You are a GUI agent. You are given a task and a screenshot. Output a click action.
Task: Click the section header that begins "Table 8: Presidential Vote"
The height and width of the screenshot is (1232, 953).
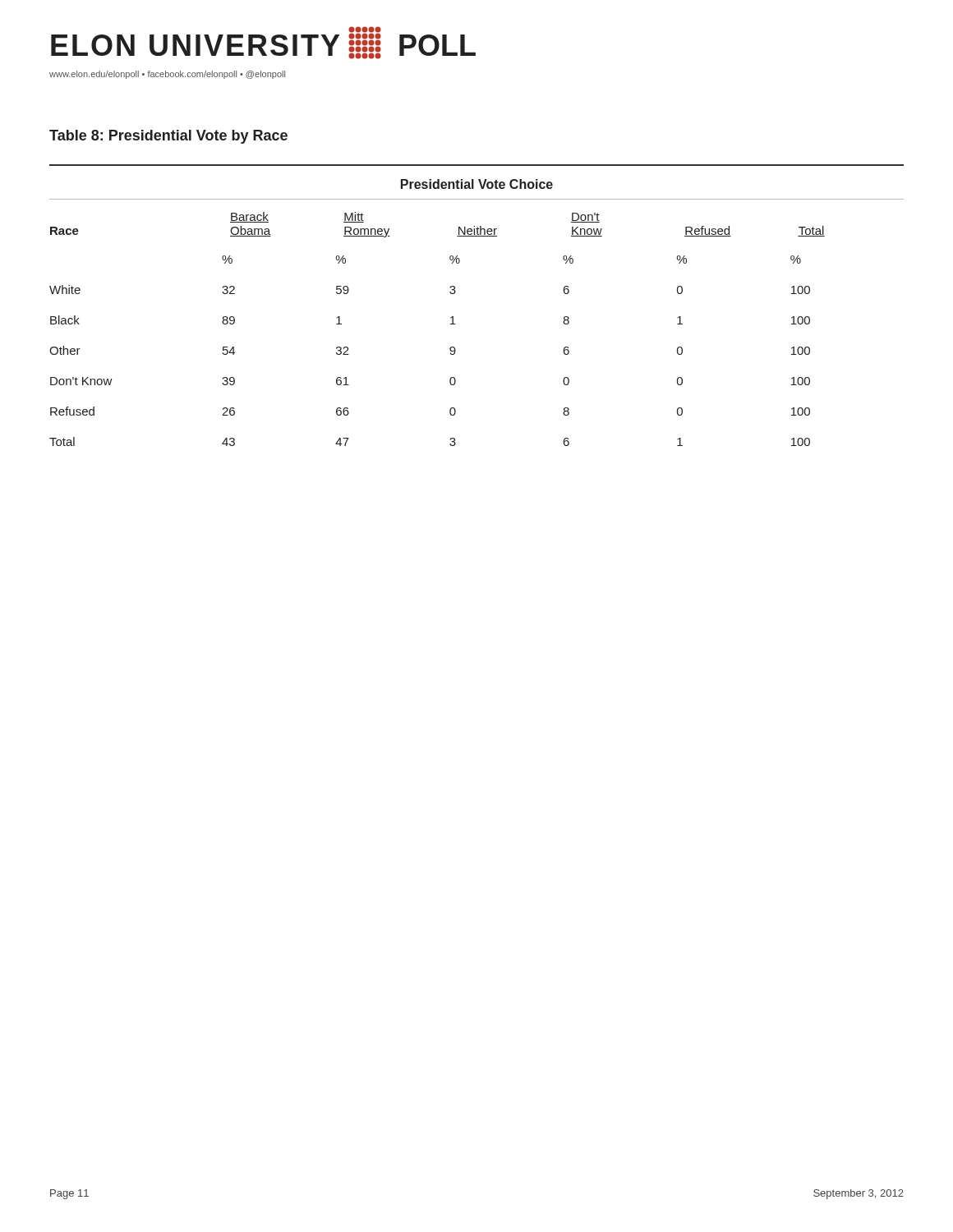click(x=169, y=136)
